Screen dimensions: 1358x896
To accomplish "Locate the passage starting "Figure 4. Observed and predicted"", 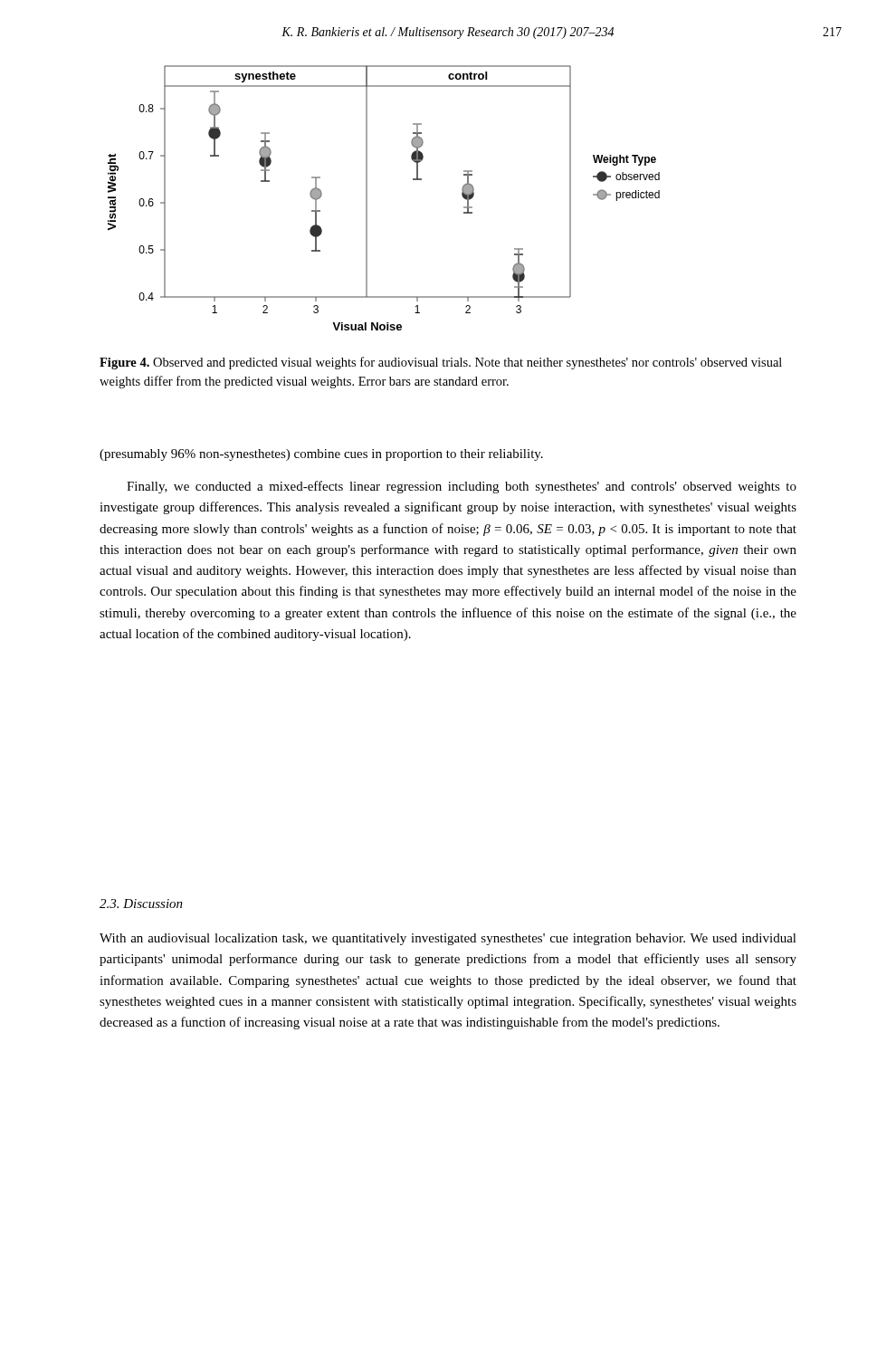I will click(x=441, y=372).
